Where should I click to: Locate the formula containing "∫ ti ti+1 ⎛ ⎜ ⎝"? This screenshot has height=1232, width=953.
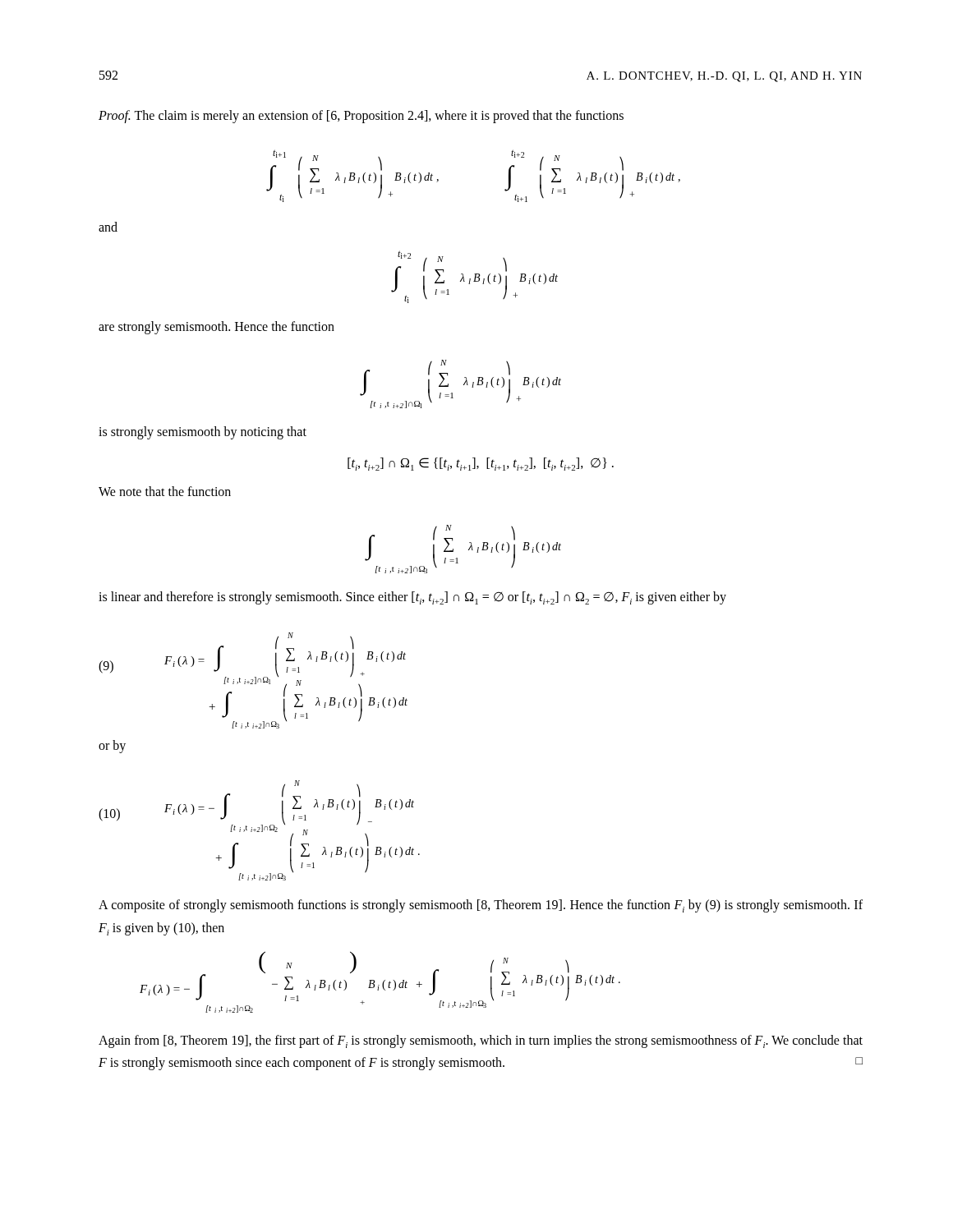tap(481, 177)
